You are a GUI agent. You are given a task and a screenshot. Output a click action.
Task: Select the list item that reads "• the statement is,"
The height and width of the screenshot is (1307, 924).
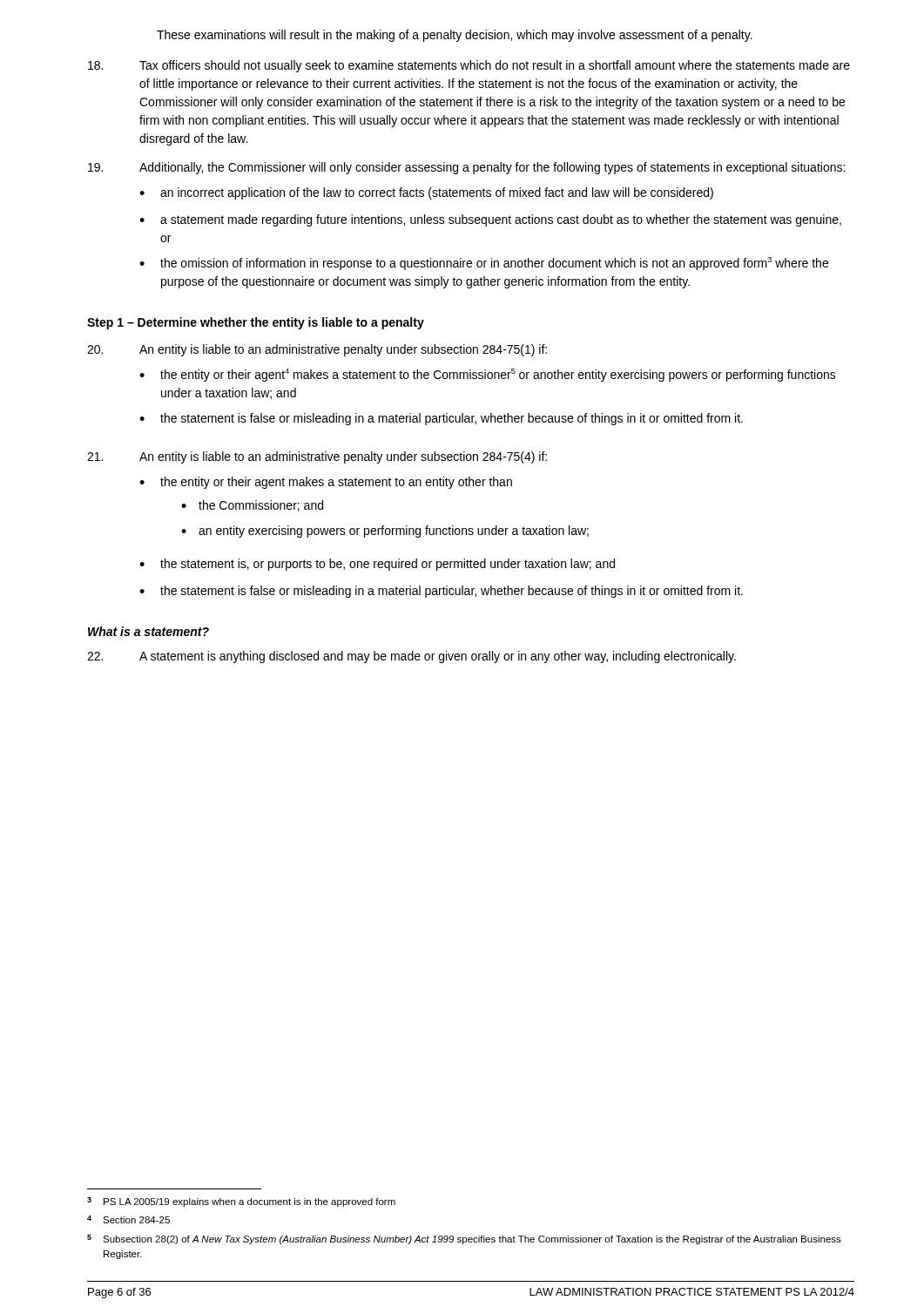click(x=497, y=565)
